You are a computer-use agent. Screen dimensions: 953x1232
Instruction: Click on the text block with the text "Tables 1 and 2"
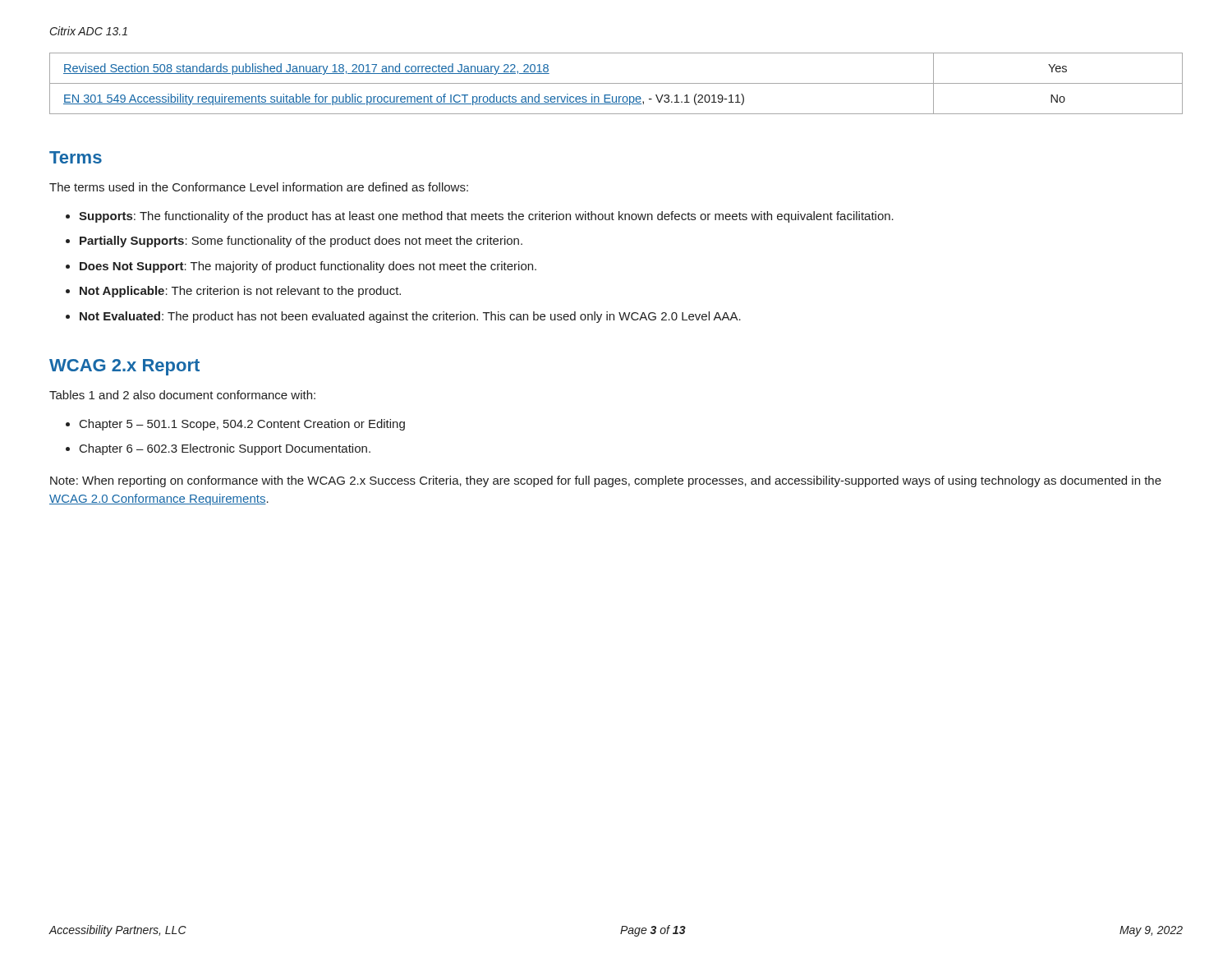coord(183,395)
